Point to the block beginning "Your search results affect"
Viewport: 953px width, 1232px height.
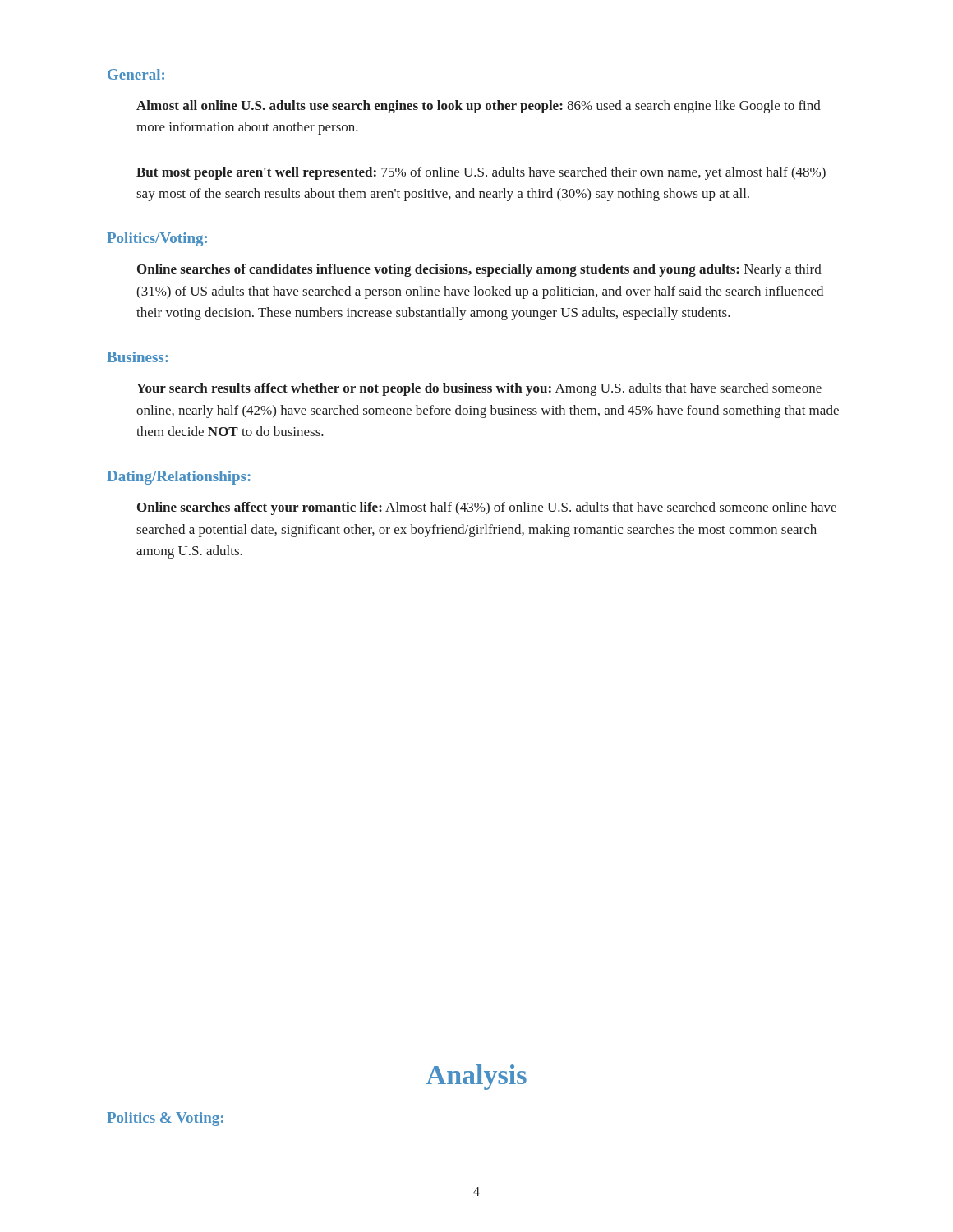(x=488, y=410)
